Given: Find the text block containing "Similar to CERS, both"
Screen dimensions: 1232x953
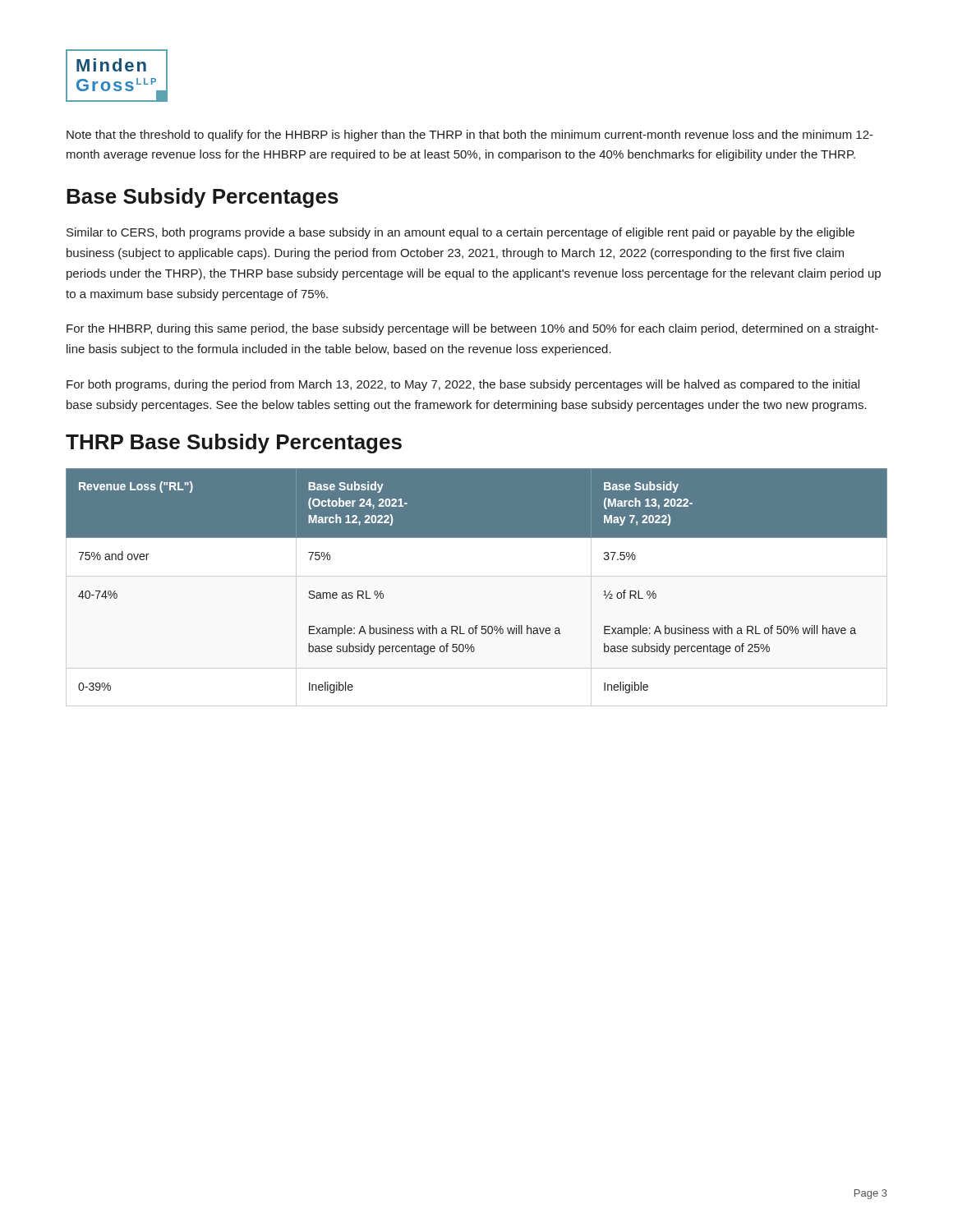Looking at the screenshot, I should [473, 263].
